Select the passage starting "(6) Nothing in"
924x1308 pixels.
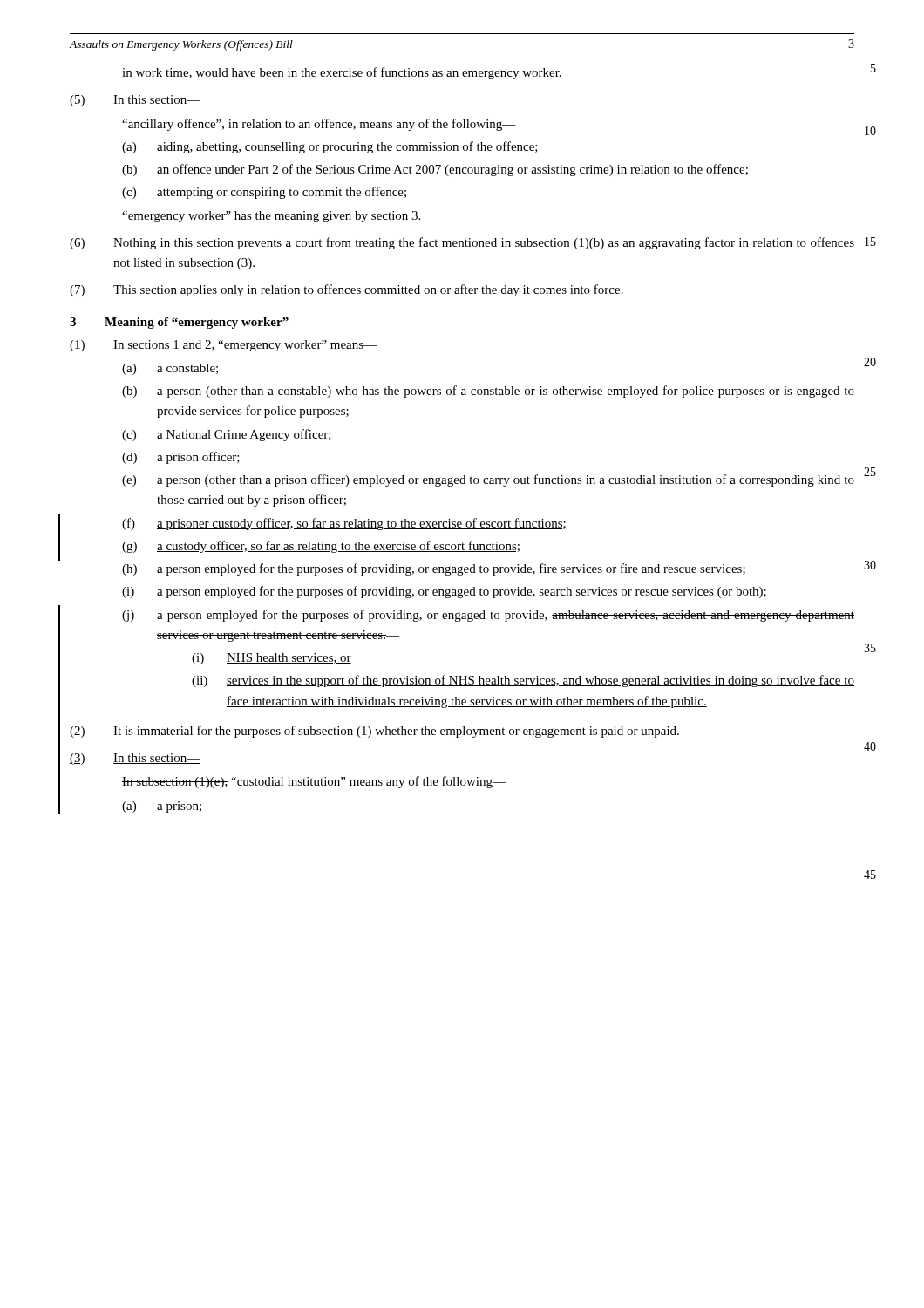coord(462,253)
